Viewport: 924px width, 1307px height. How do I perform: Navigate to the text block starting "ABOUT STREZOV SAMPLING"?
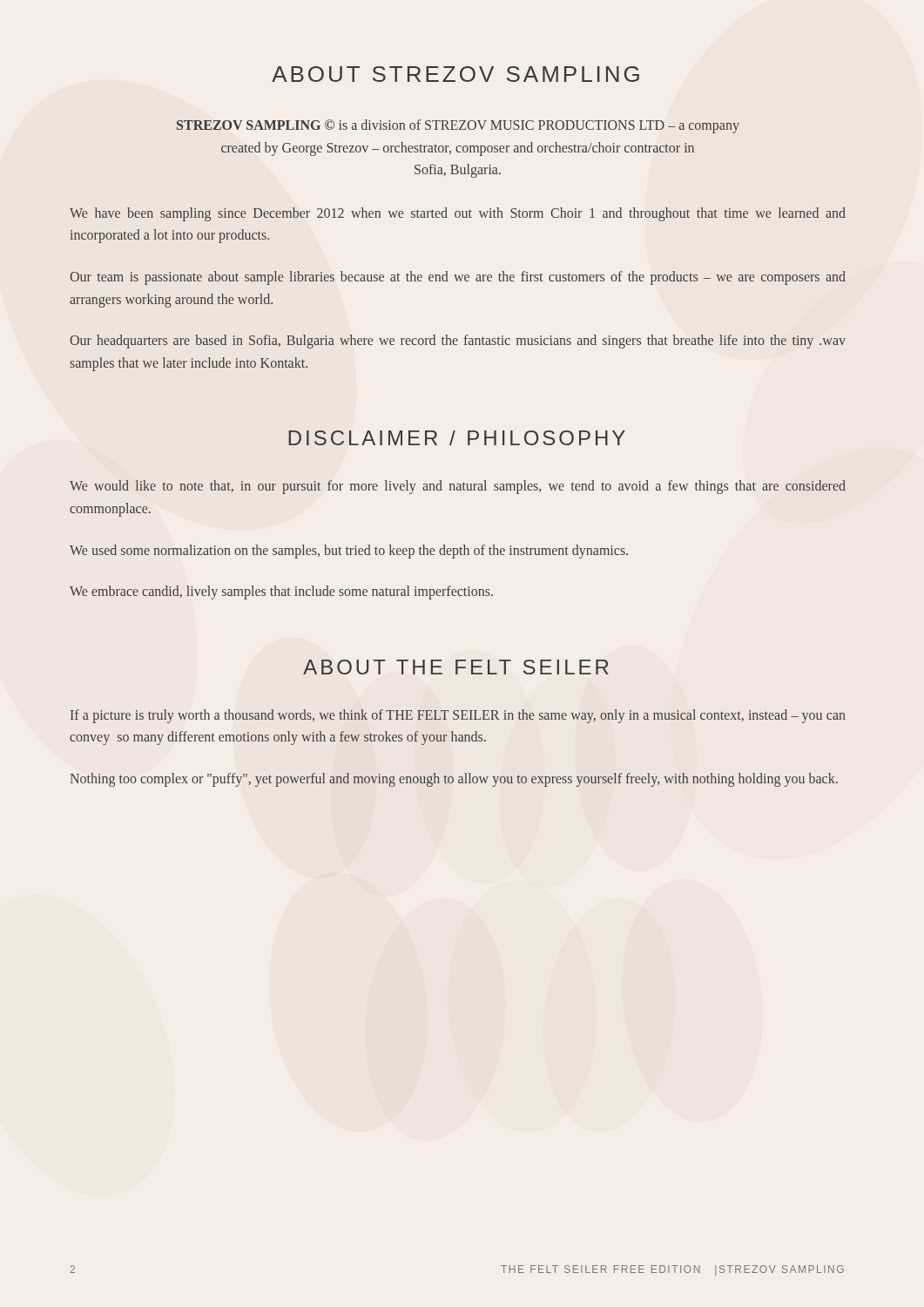tap(458, 74)
